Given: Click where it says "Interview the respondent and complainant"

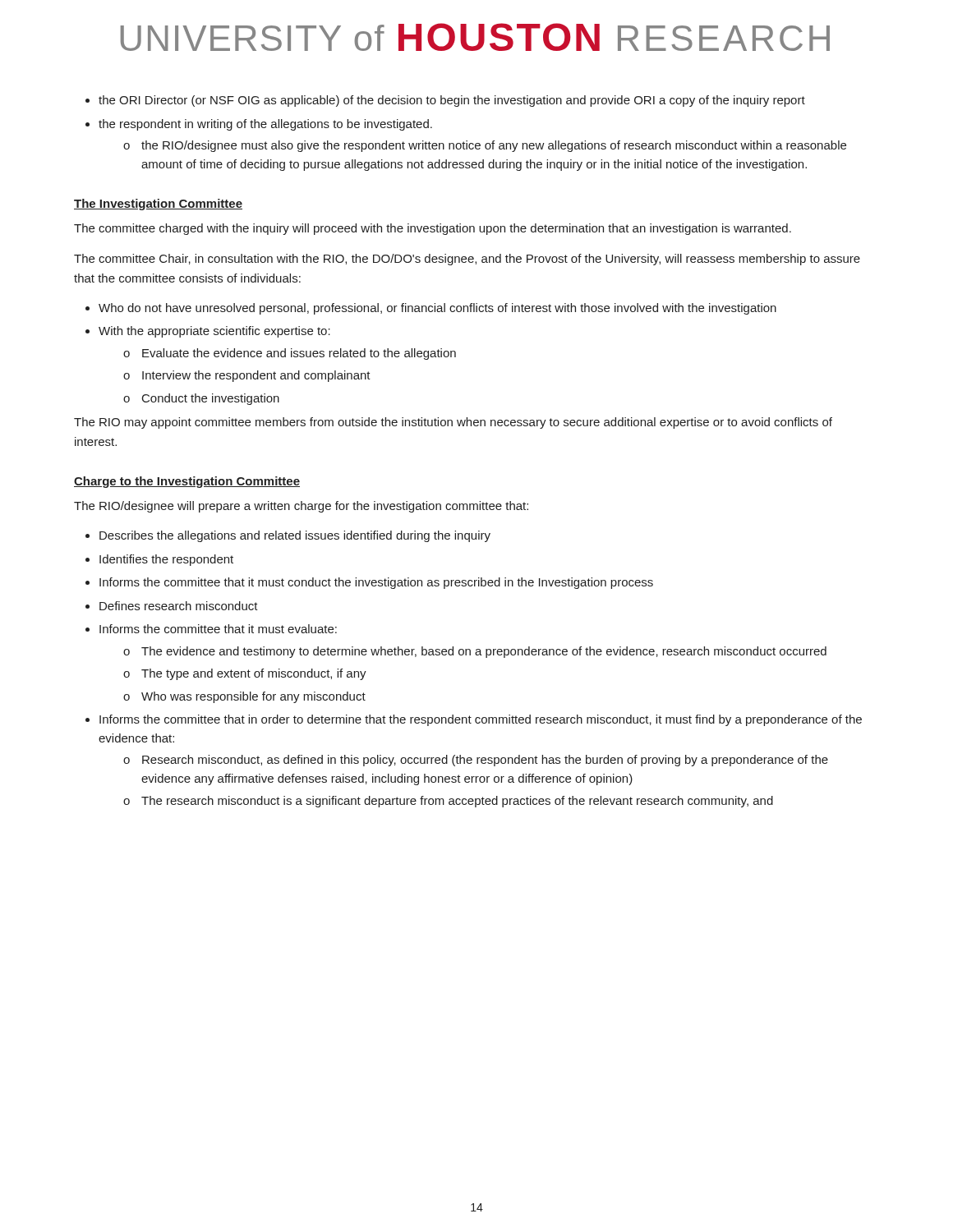Looking at the screenshot, I should [x=256, y=375].
